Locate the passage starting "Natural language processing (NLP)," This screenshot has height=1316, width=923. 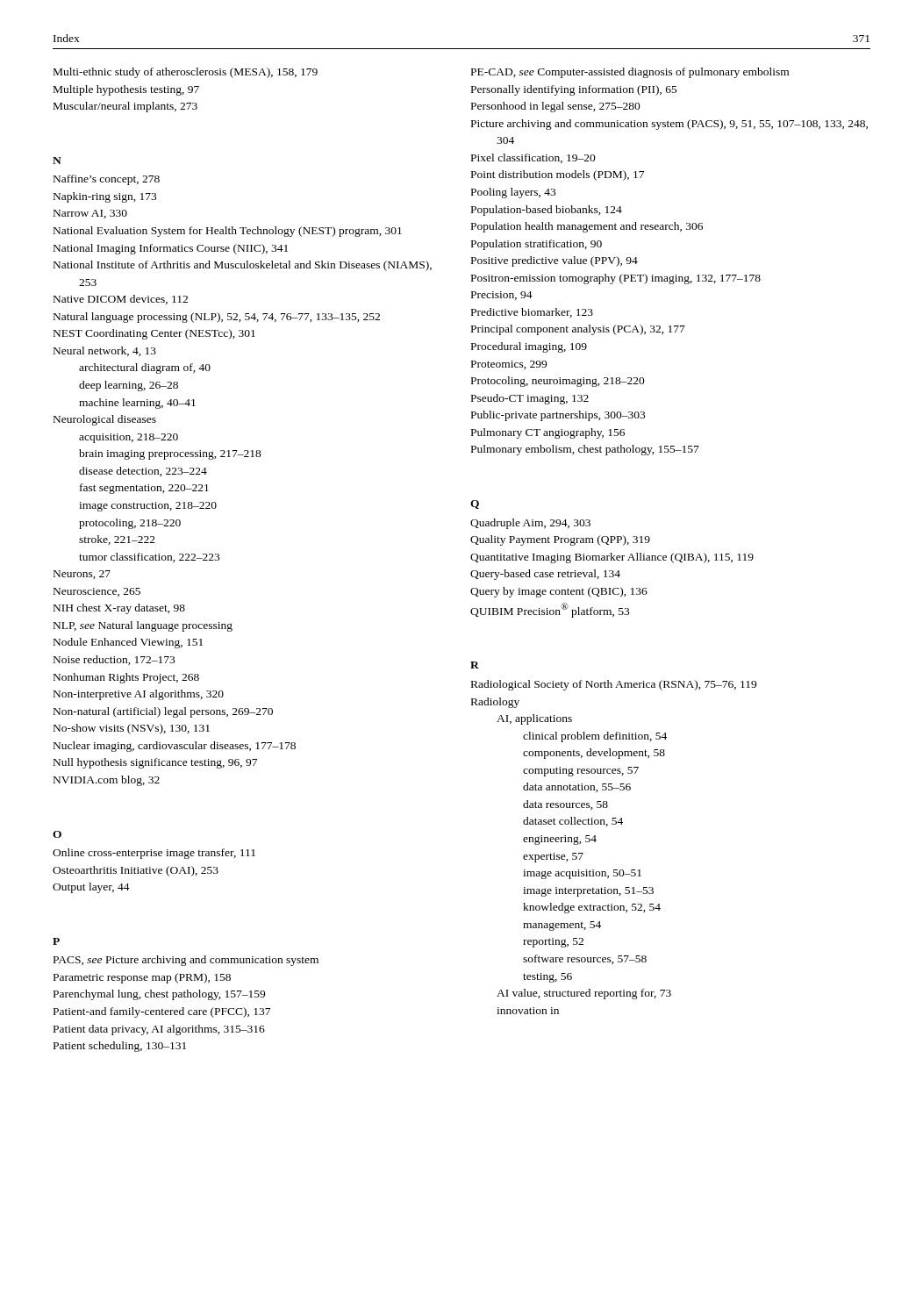(x=217, y=316)
